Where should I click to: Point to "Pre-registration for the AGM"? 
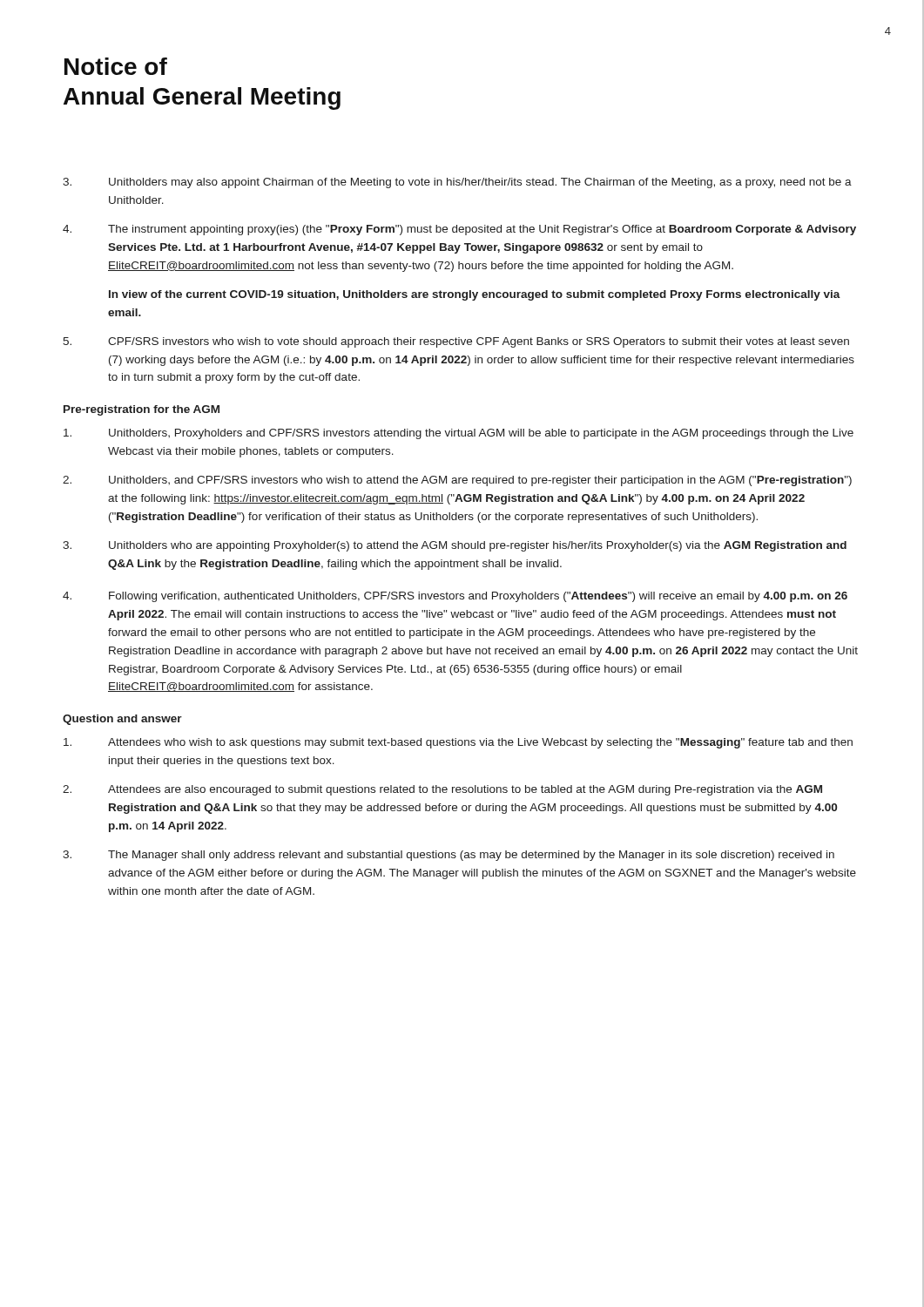[x=142, y=409]
